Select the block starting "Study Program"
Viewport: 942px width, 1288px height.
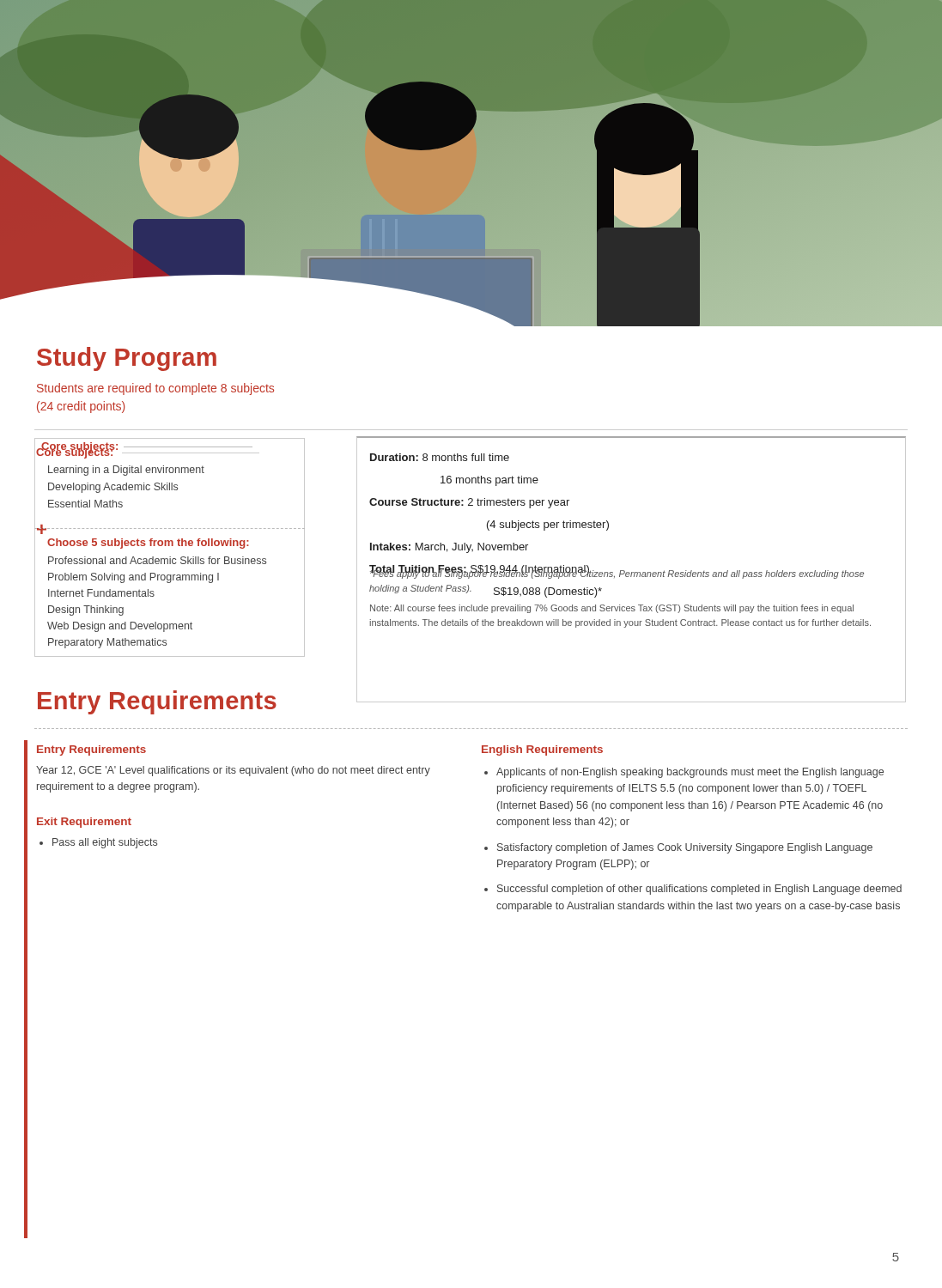click(x=127, y=357)
